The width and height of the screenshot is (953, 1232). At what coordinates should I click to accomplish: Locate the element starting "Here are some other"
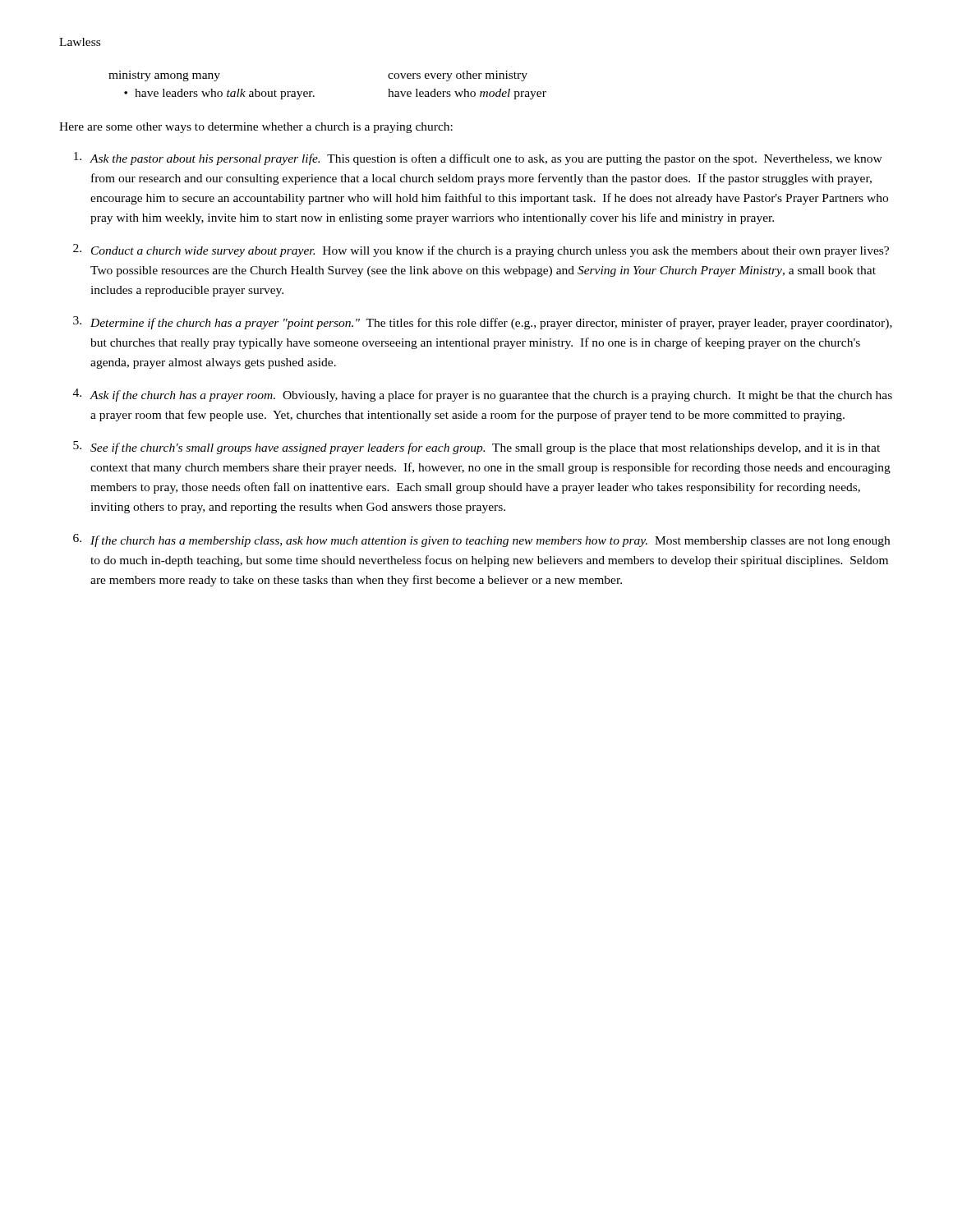click(x=256, y=126)
